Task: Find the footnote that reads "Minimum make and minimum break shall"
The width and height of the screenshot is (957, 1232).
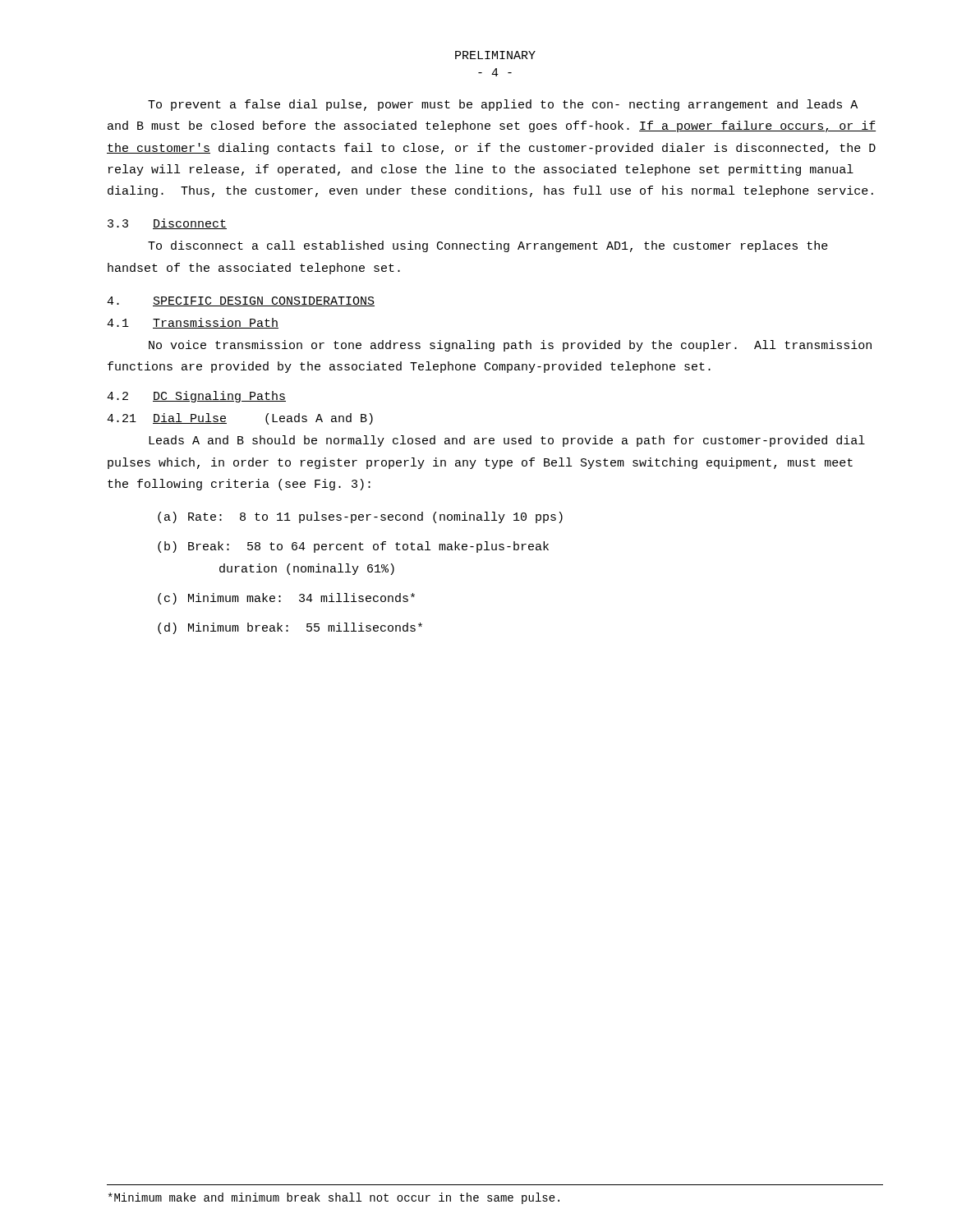Action: pos(335,1198)
